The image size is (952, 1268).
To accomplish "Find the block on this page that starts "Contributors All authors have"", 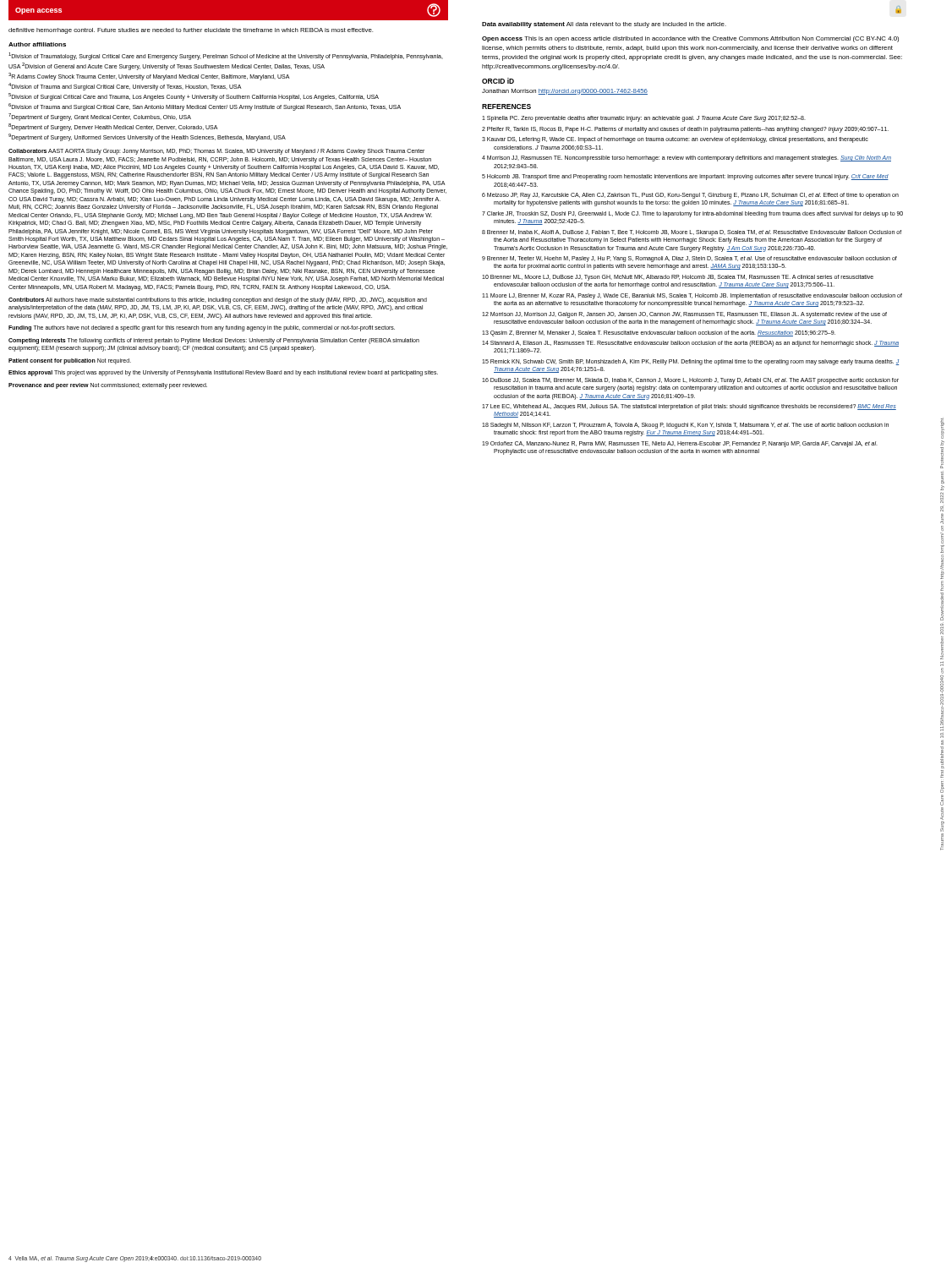I will [218, 308].
